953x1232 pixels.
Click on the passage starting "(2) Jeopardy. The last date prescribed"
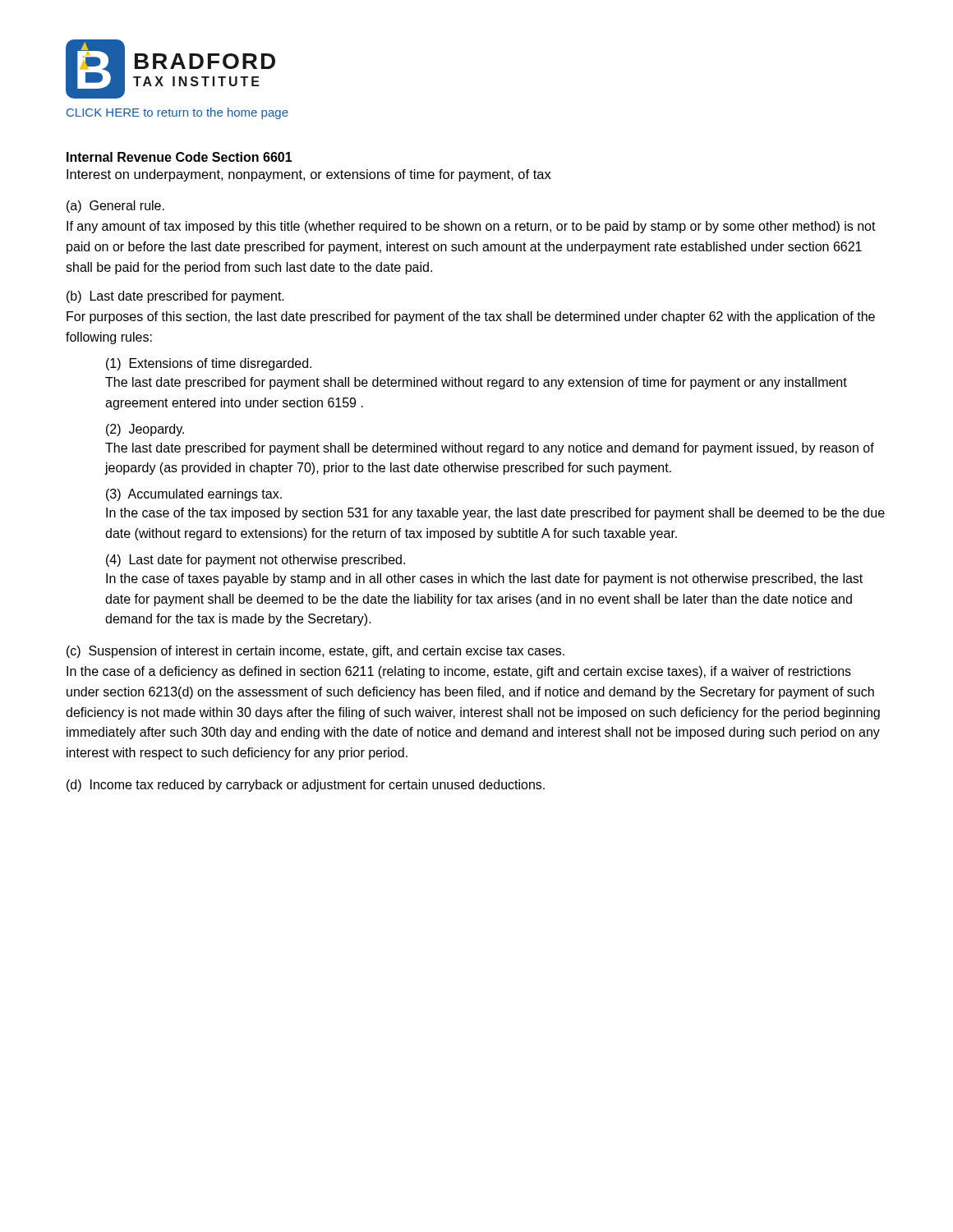pyautogui.click(x=496, y=450)
